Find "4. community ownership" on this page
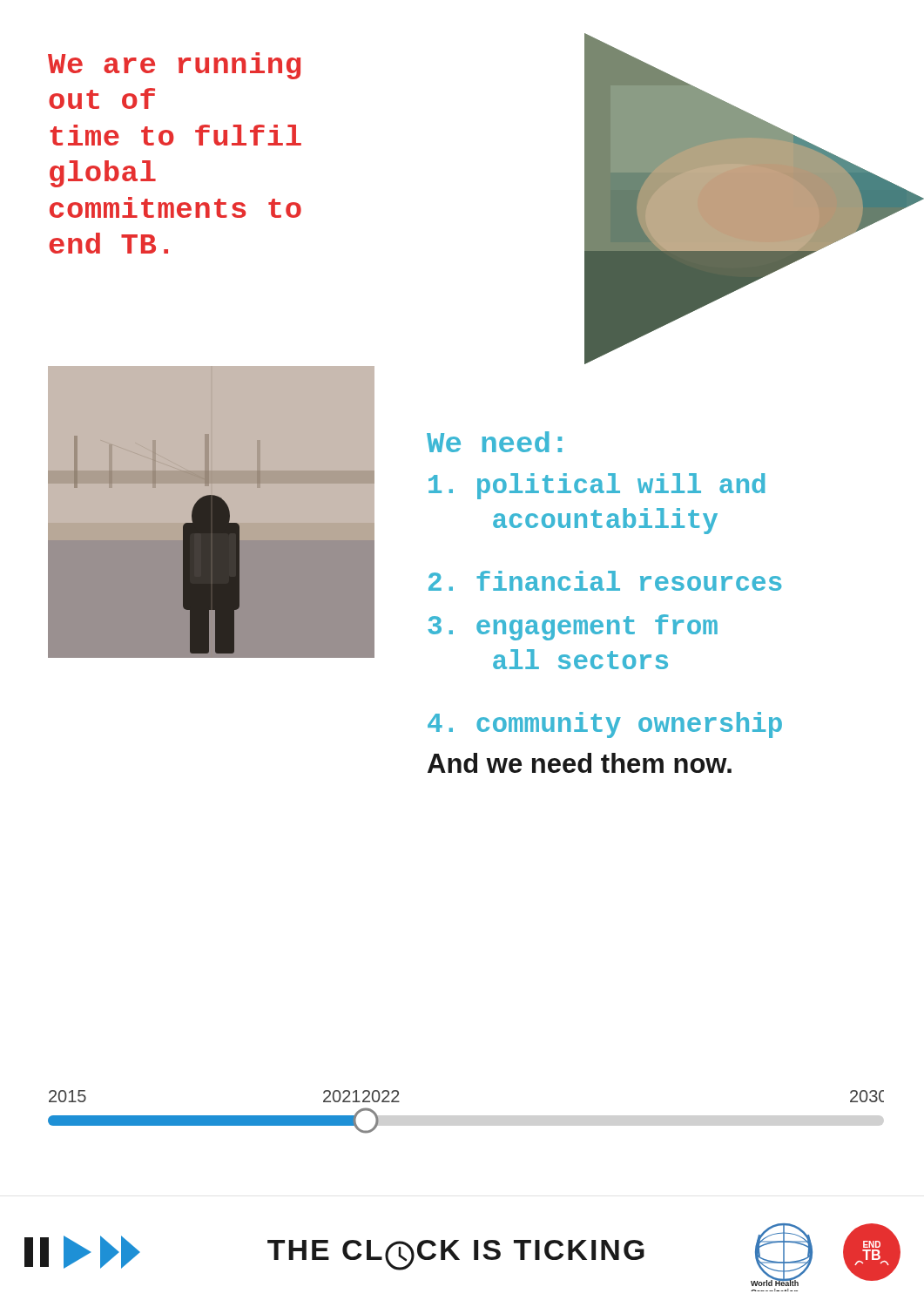 coord(658,725)
